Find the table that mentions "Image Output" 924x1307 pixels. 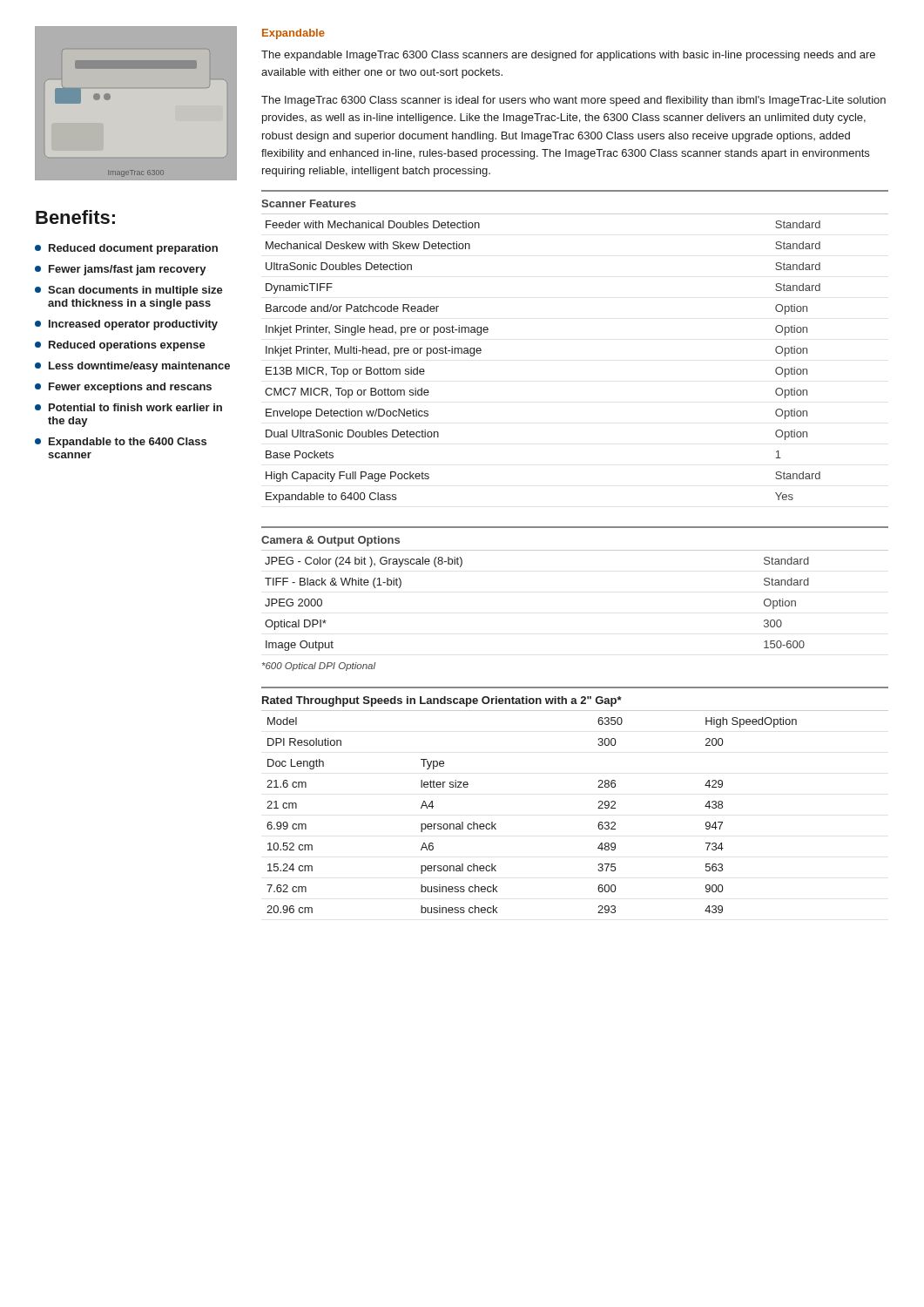click(x=575, y=591)
